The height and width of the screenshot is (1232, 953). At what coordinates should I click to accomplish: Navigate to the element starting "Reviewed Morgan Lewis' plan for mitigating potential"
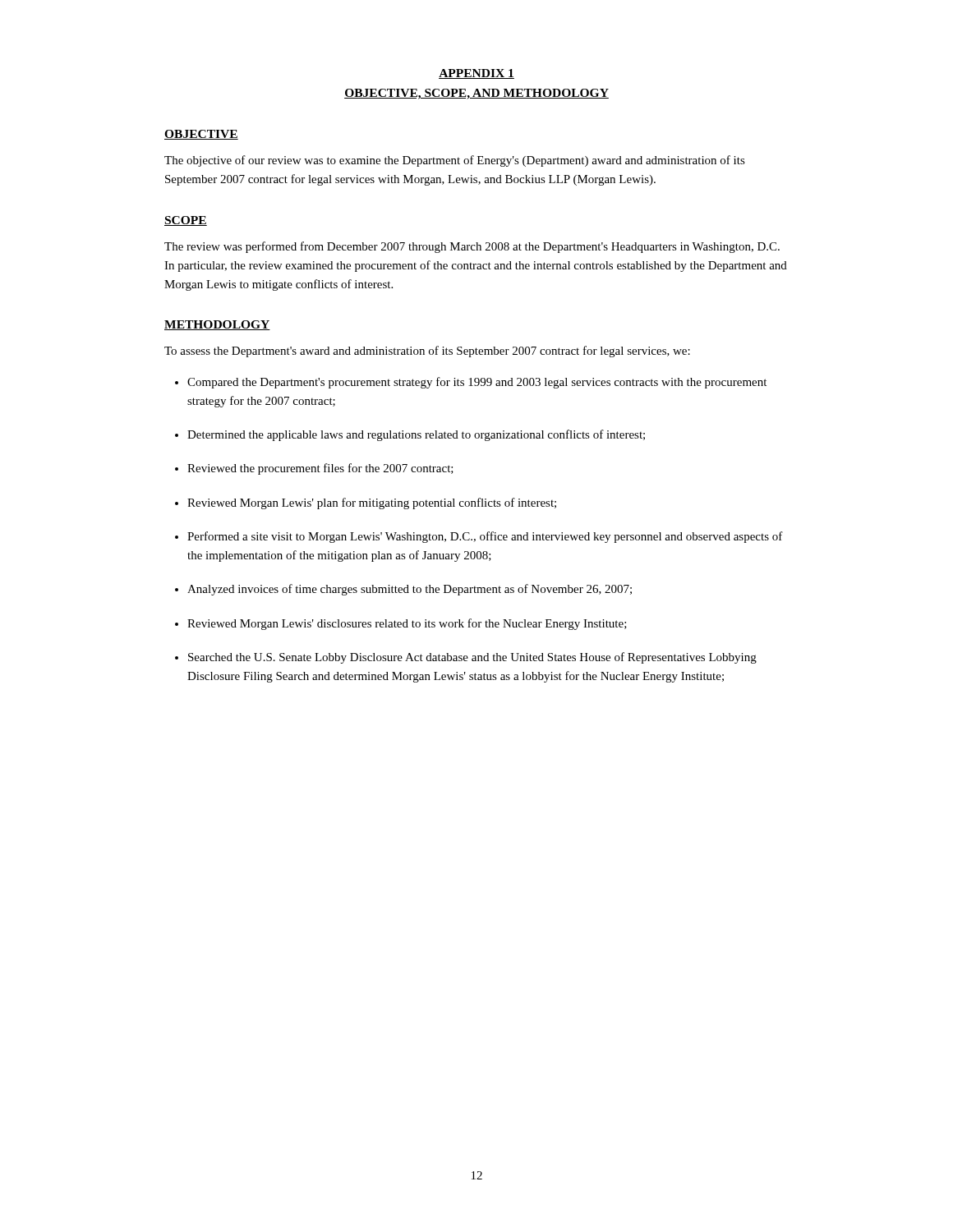(488, 503)
